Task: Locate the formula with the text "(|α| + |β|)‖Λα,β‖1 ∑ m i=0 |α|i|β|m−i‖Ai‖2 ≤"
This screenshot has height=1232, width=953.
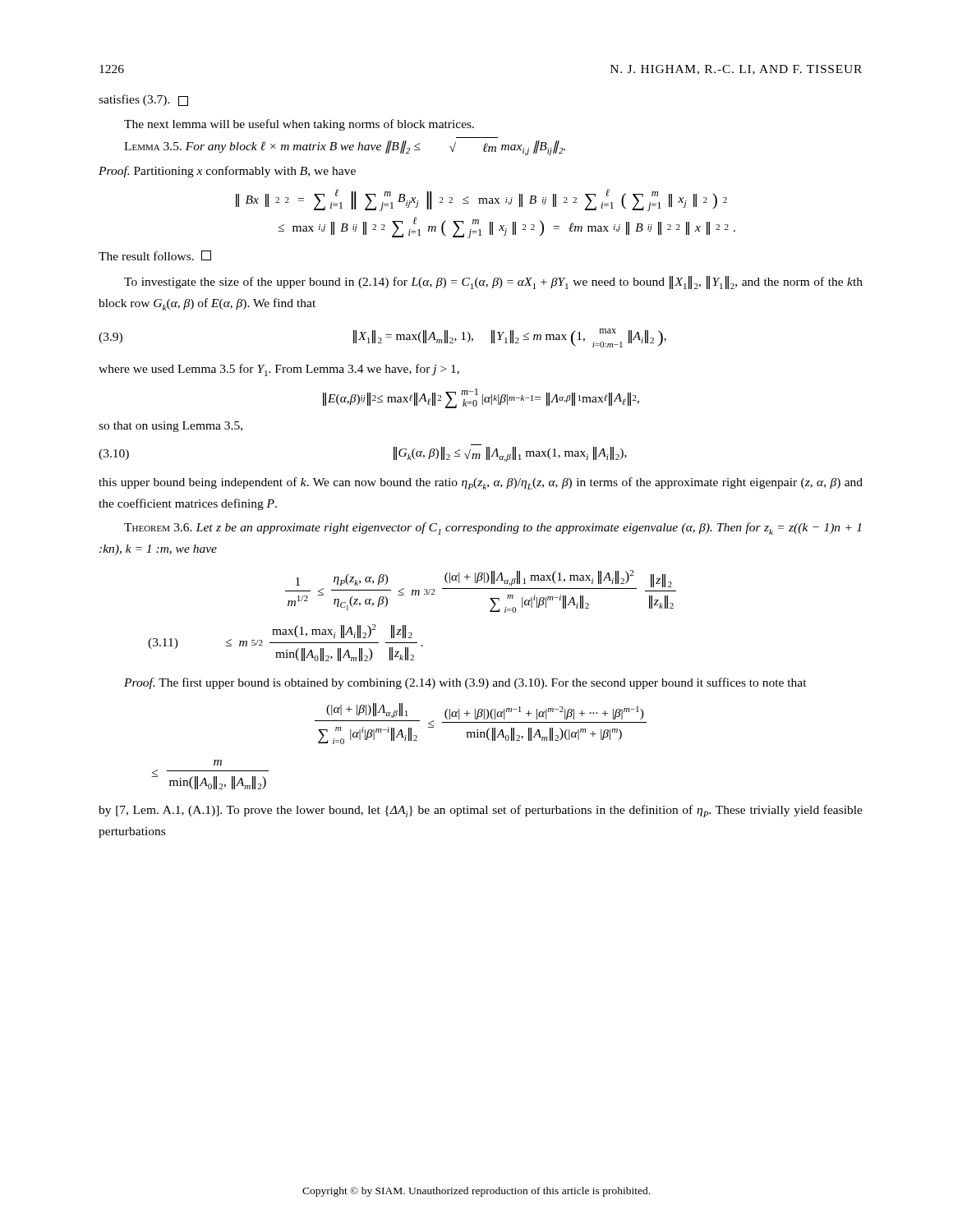Action: click(481, 746)
